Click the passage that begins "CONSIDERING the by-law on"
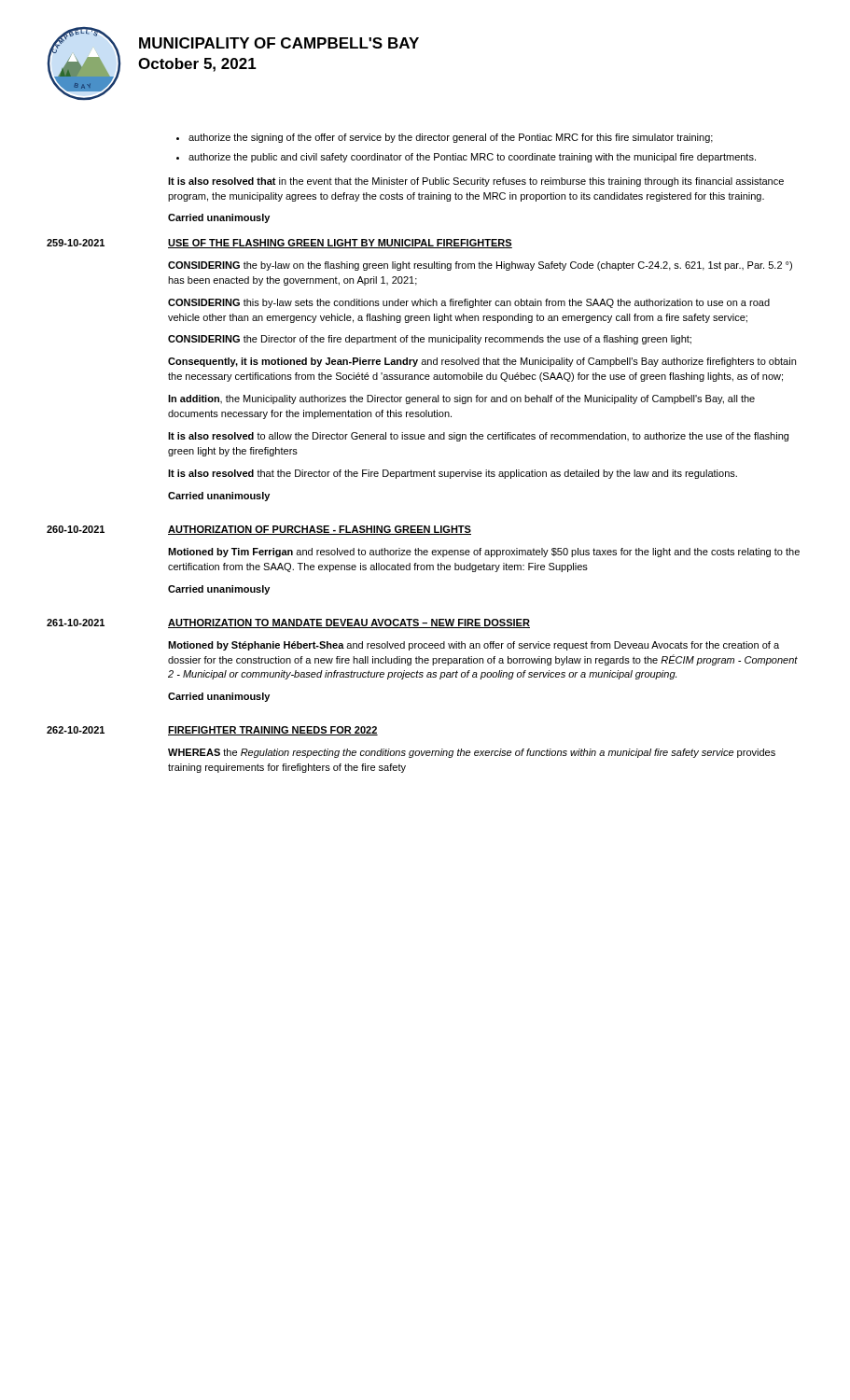This screenshot has width=850, height=1400. click(x=480, y=272)
